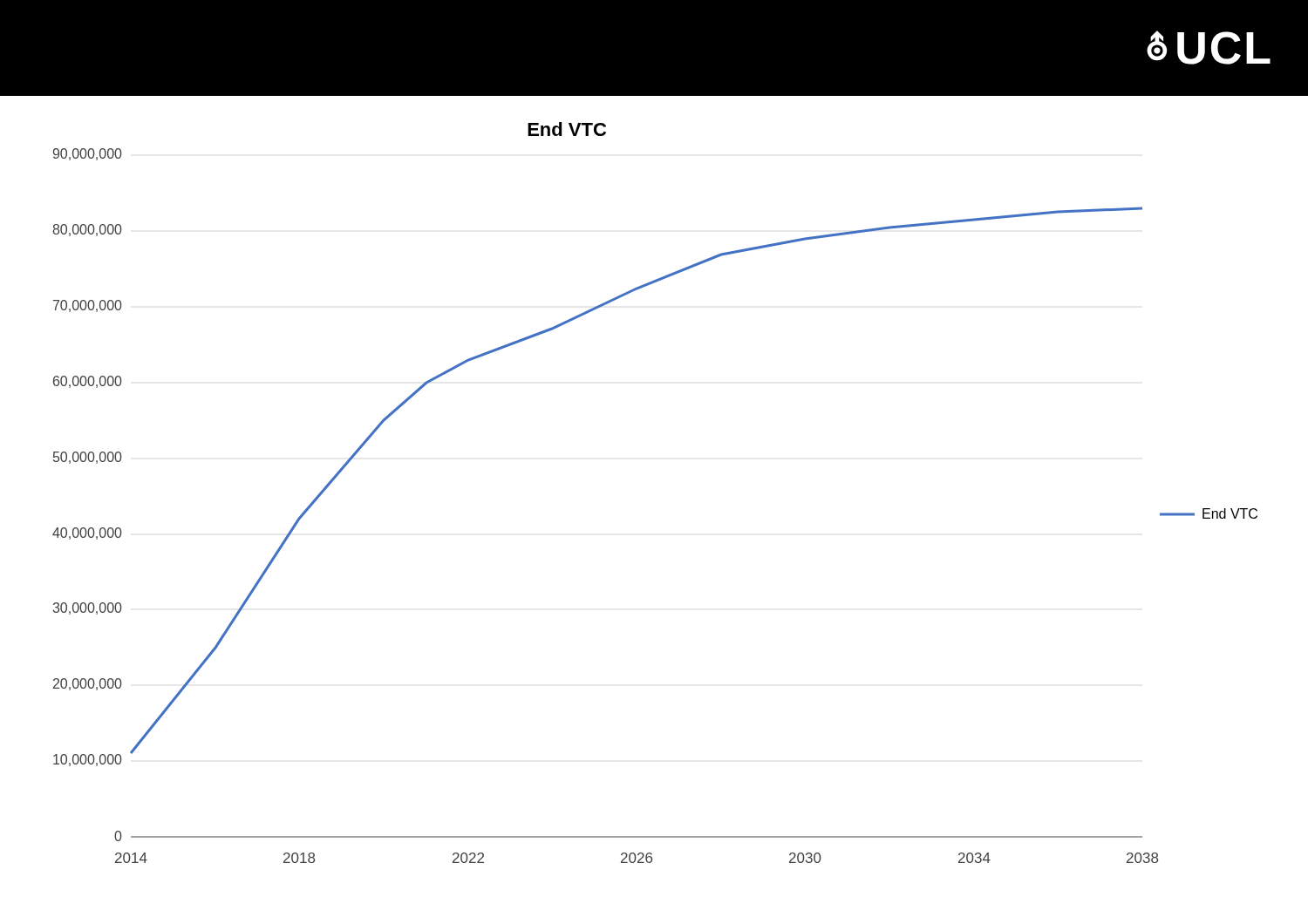The height and width of the screenshot is (924, 1308).
Task: Find the line chart
Action: pos(654,506)
